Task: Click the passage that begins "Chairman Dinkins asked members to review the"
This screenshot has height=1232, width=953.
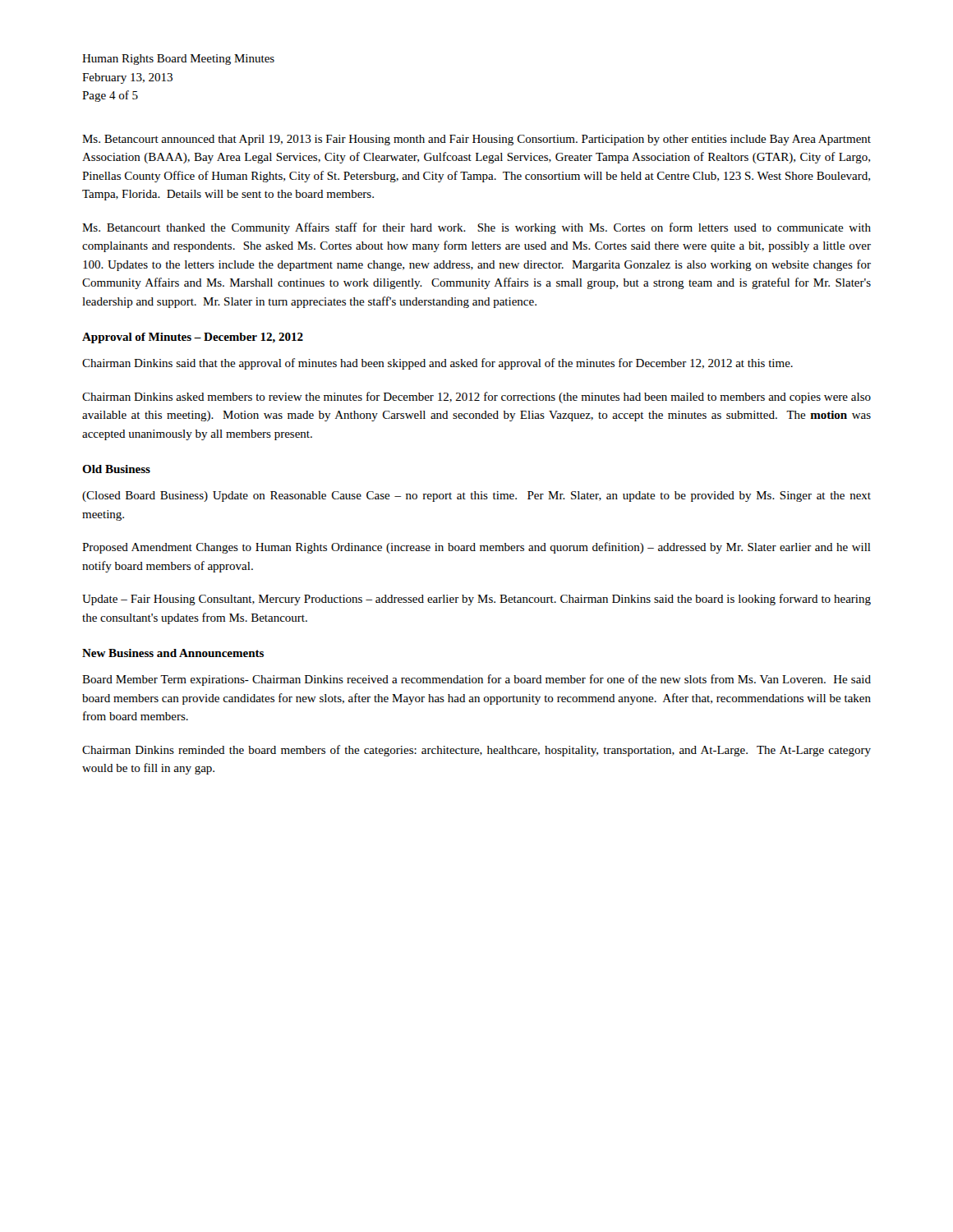Action: [x=476, y=415]
